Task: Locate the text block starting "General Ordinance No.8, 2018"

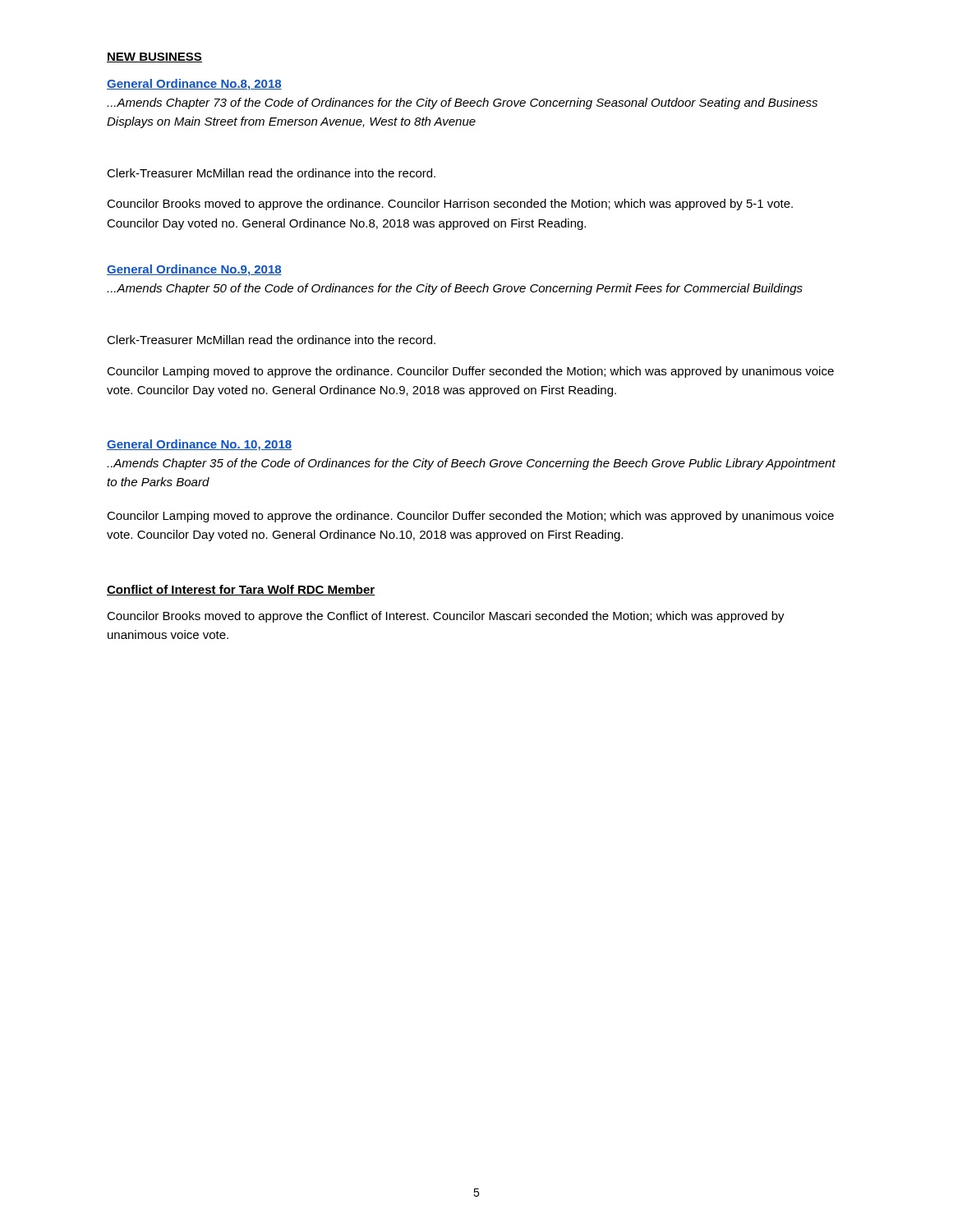Action: tap(194, 85)
